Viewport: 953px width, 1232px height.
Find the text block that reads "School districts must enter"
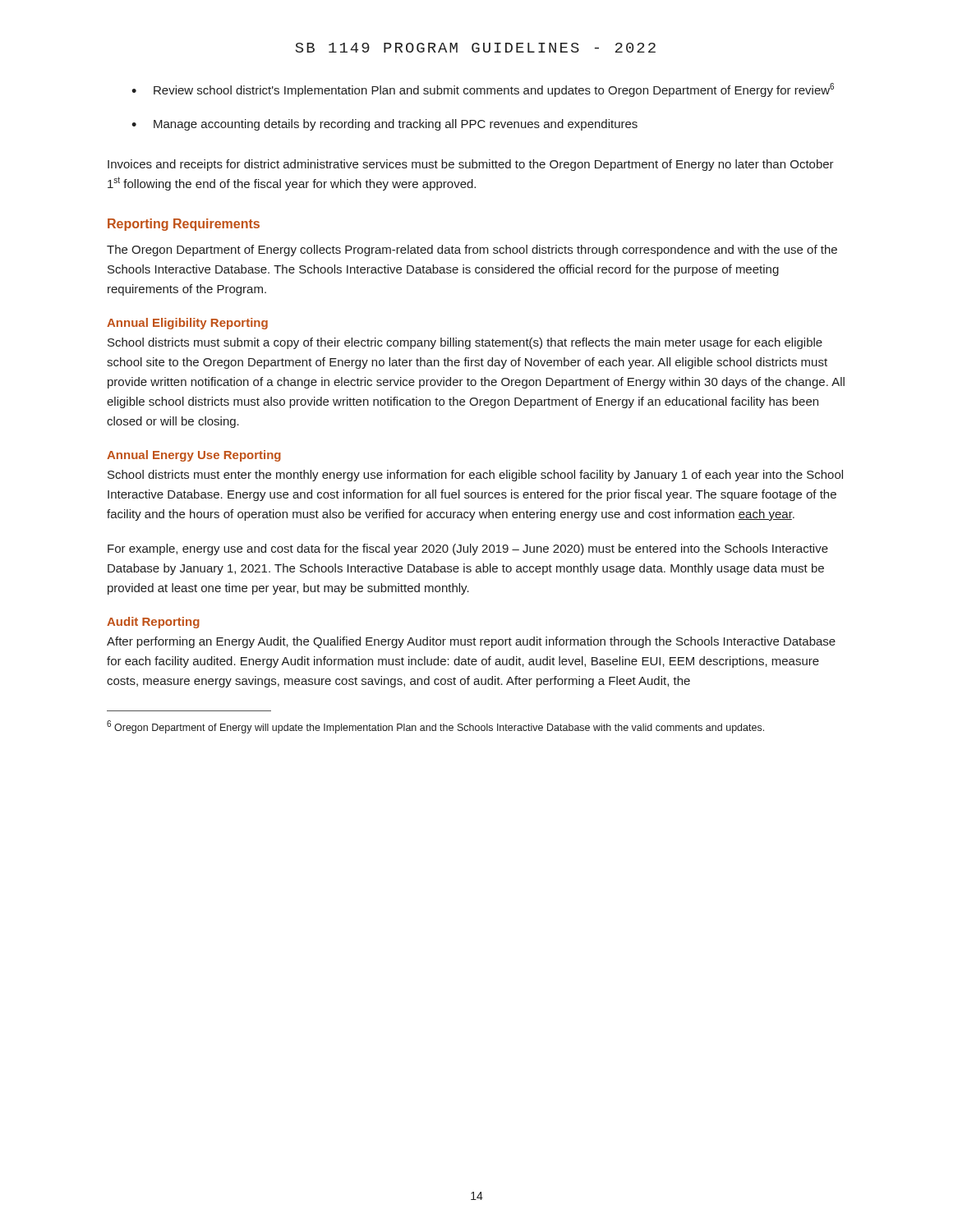[x=475, y=494]
